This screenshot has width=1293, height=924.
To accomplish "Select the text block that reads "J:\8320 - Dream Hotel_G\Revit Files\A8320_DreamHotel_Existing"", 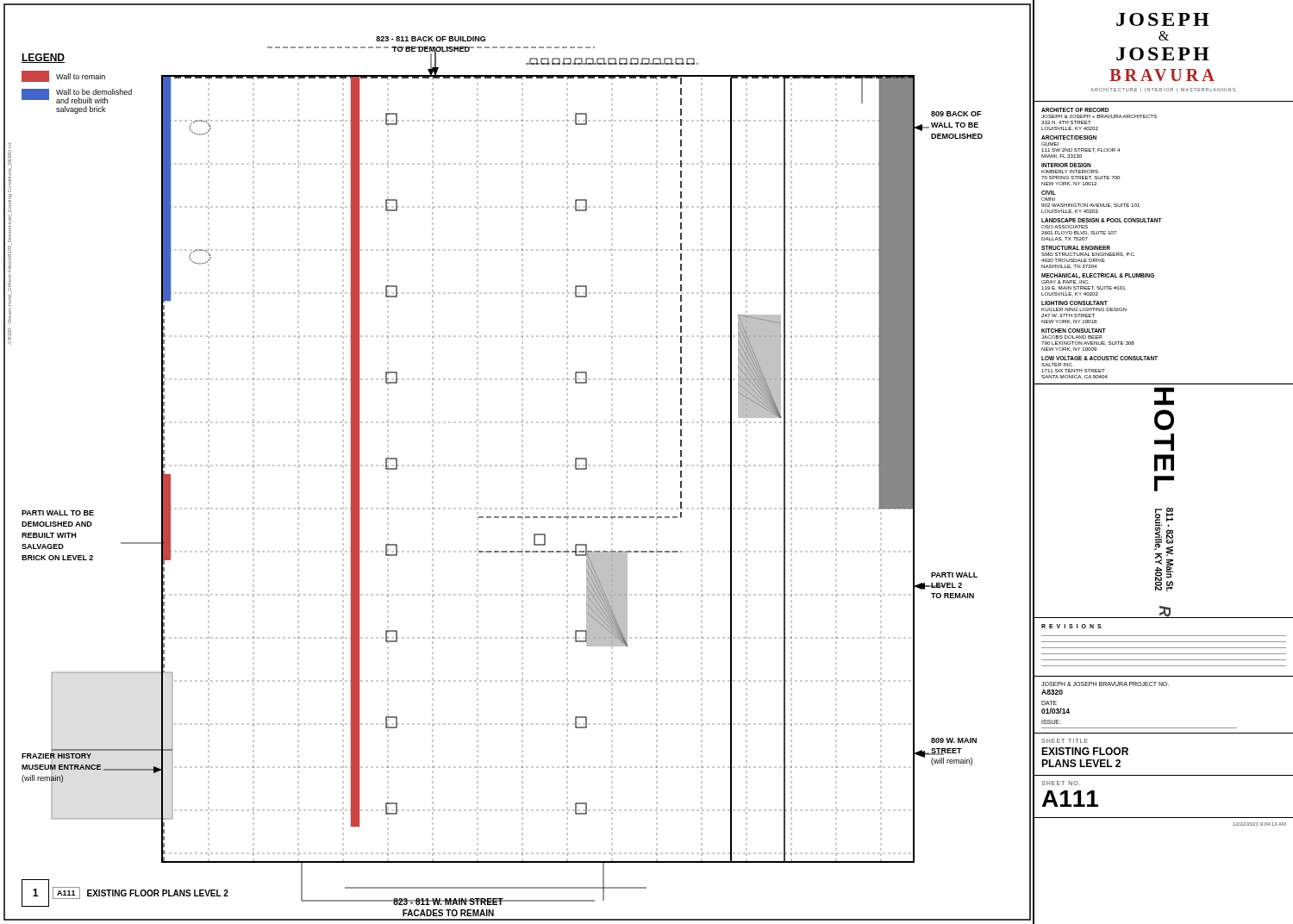I will [9, 244].
